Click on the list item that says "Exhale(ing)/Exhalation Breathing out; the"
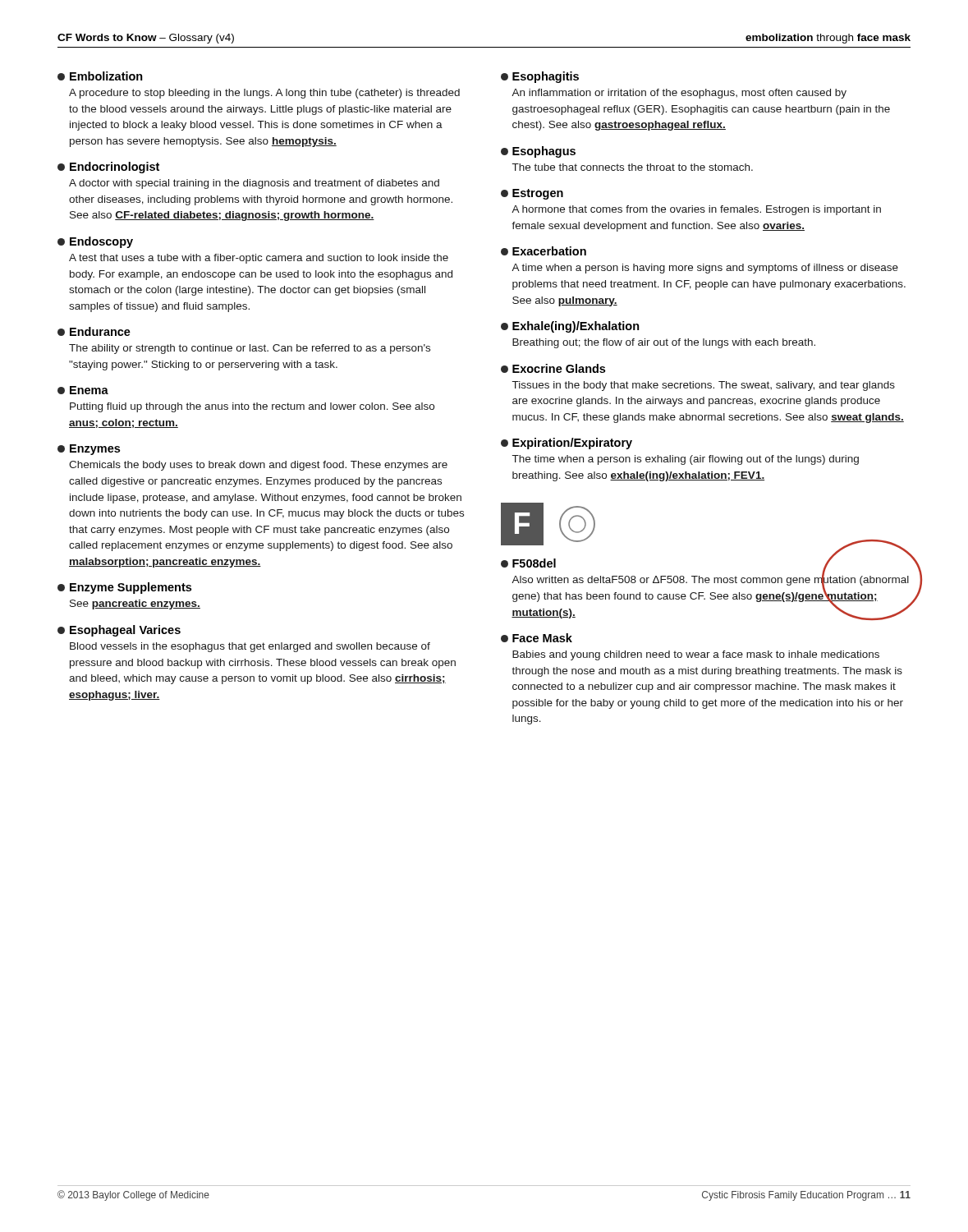 click(x=705, y=335)
